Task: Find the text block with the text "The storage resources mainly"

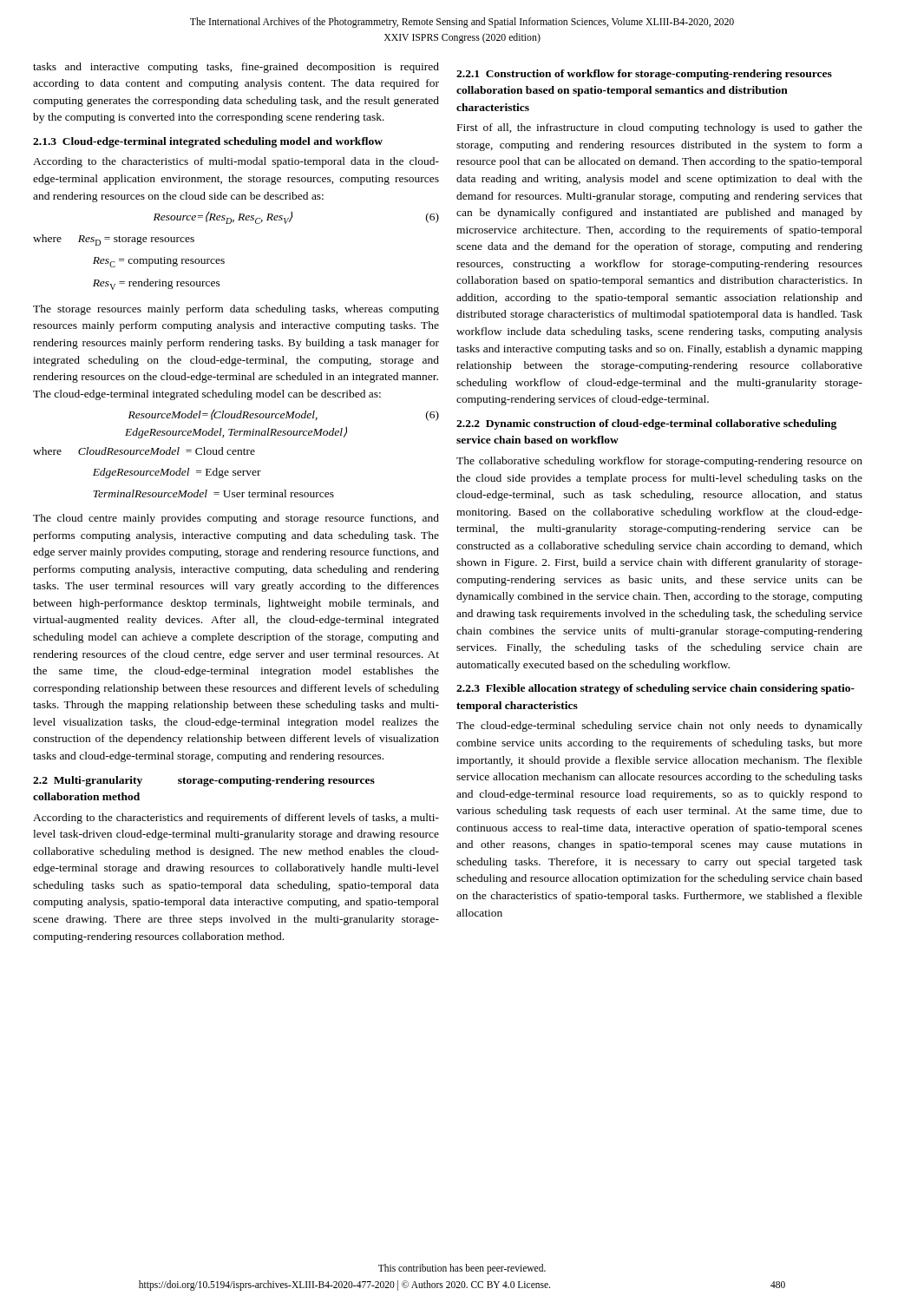Action: [x=236, y=351]
